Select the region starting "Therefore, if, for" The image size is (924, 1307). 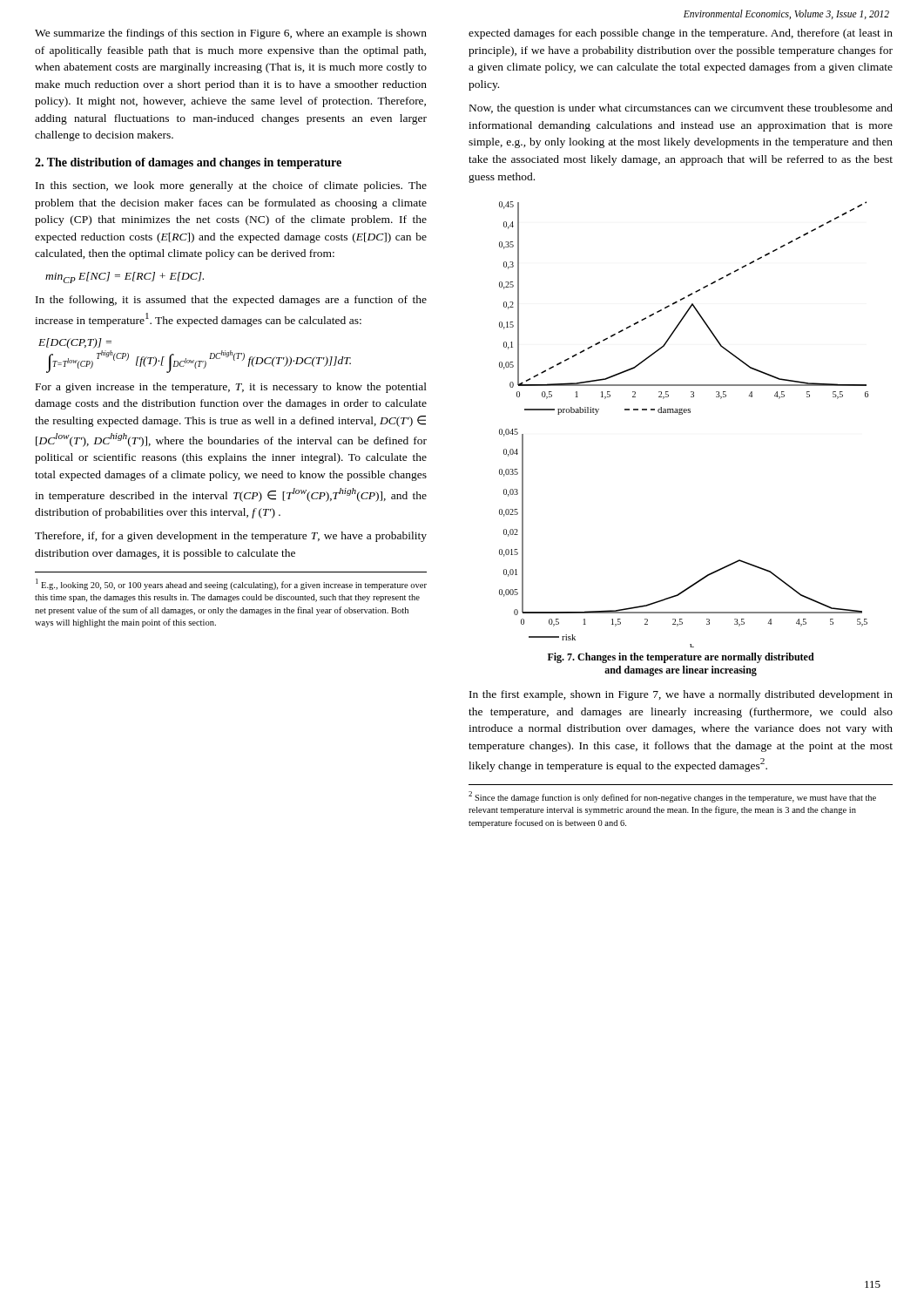[231, 544]
